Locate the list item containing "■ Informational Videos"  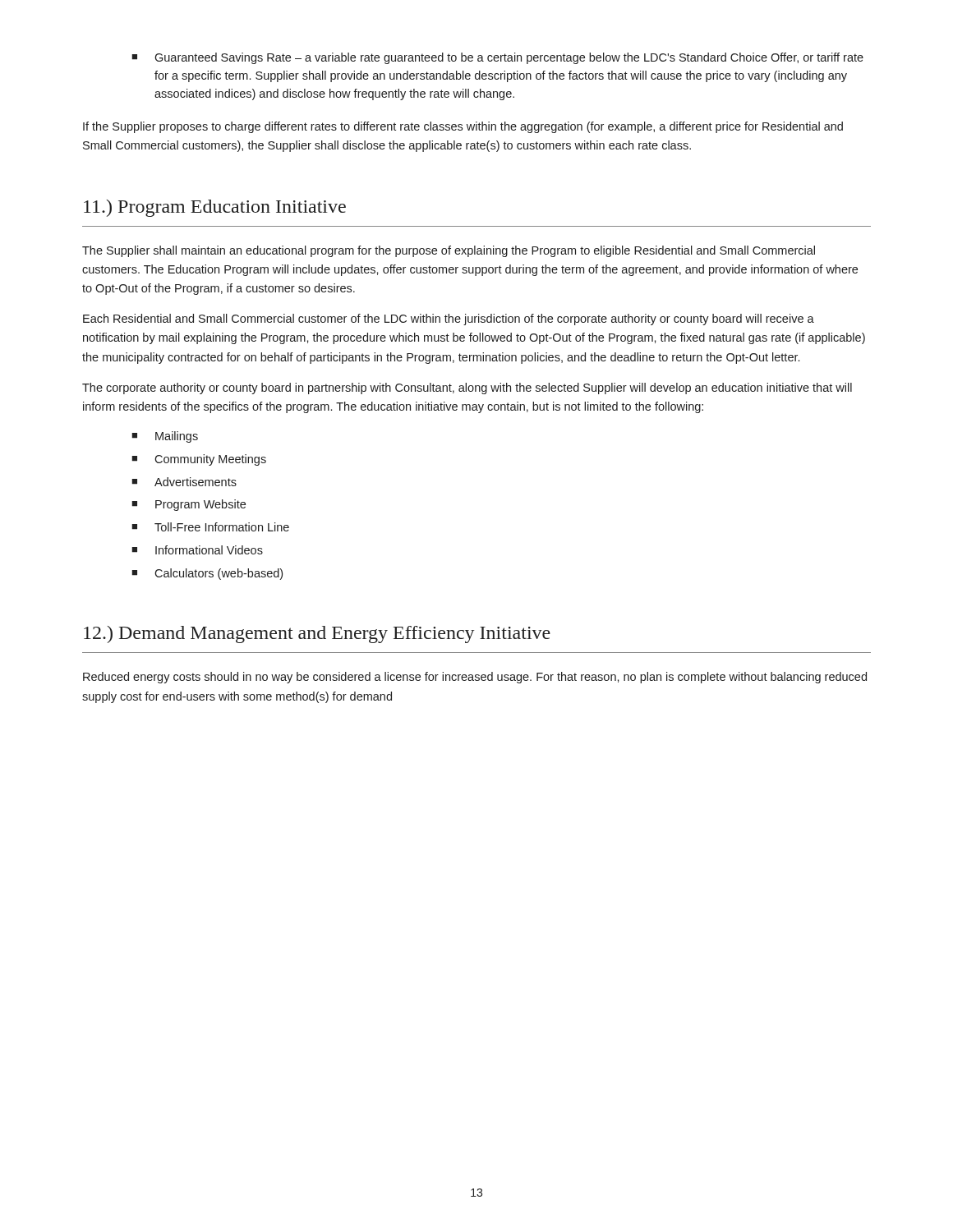(x=197, y=550)
